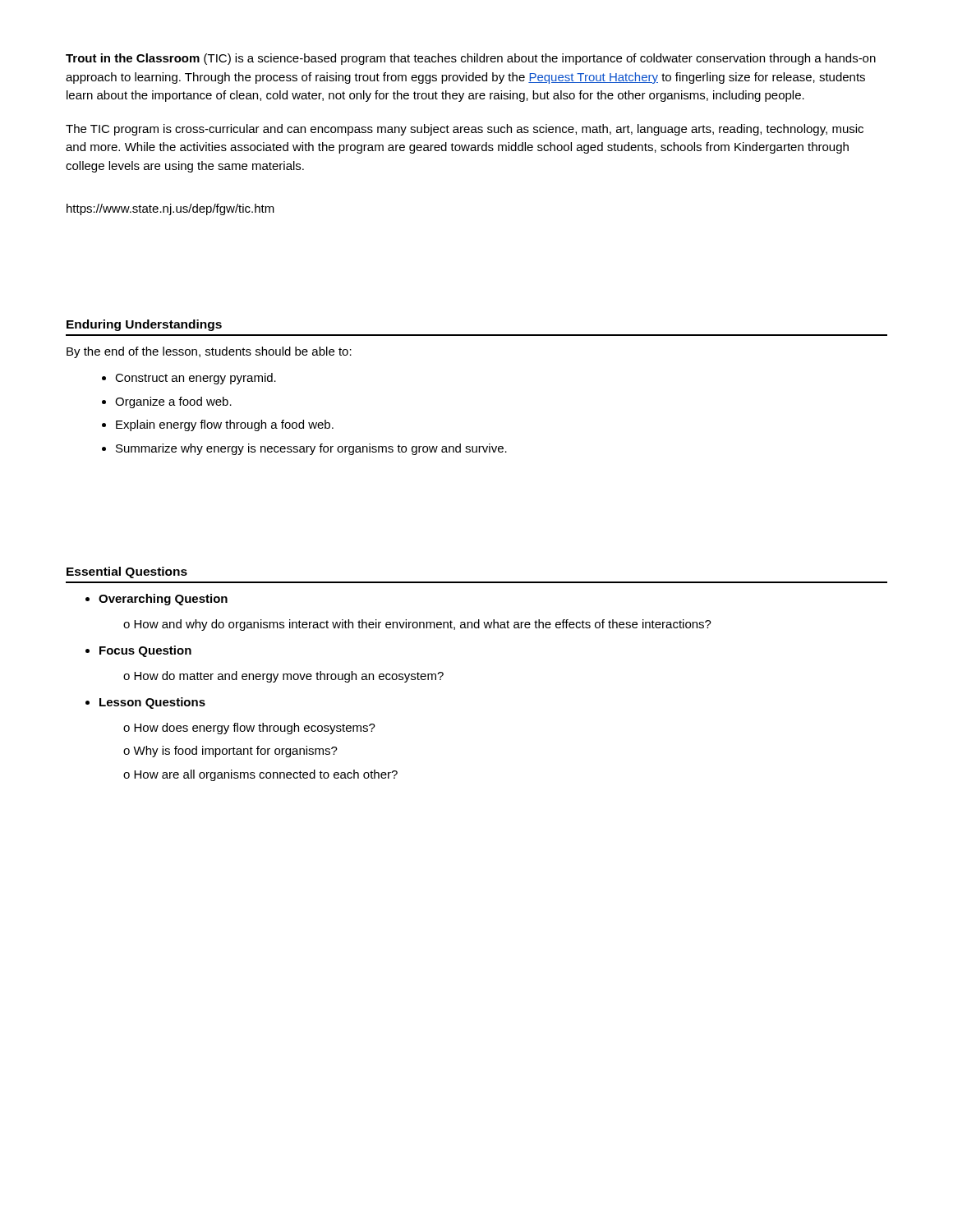This screenshot has height=1232, width=953.
Task: Point to the element starting "Essential Questions"
Action: coord(127,571)
